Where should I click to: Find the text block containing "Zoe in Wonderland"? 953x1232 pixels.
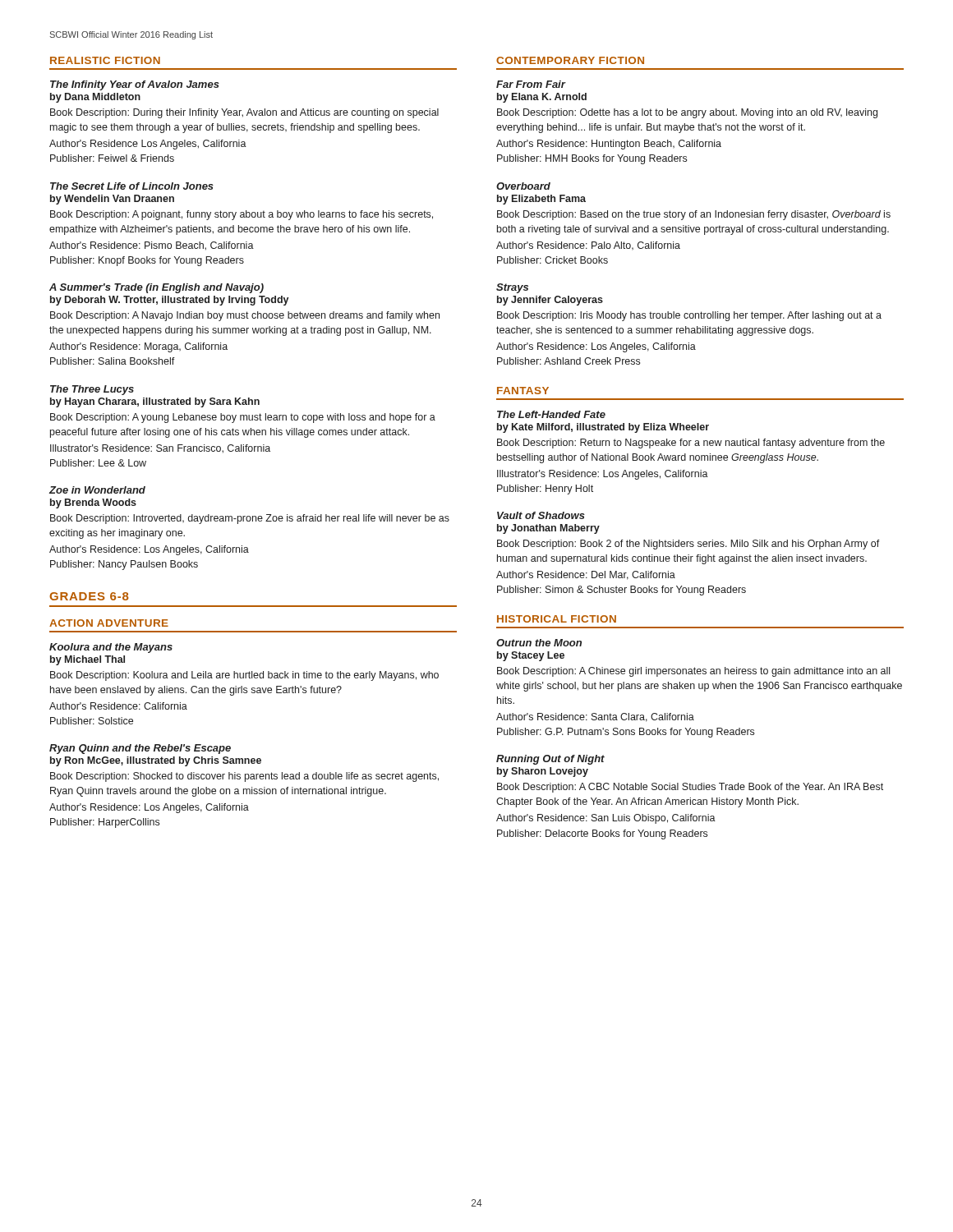pyautogui.click(x=253, y=528)
